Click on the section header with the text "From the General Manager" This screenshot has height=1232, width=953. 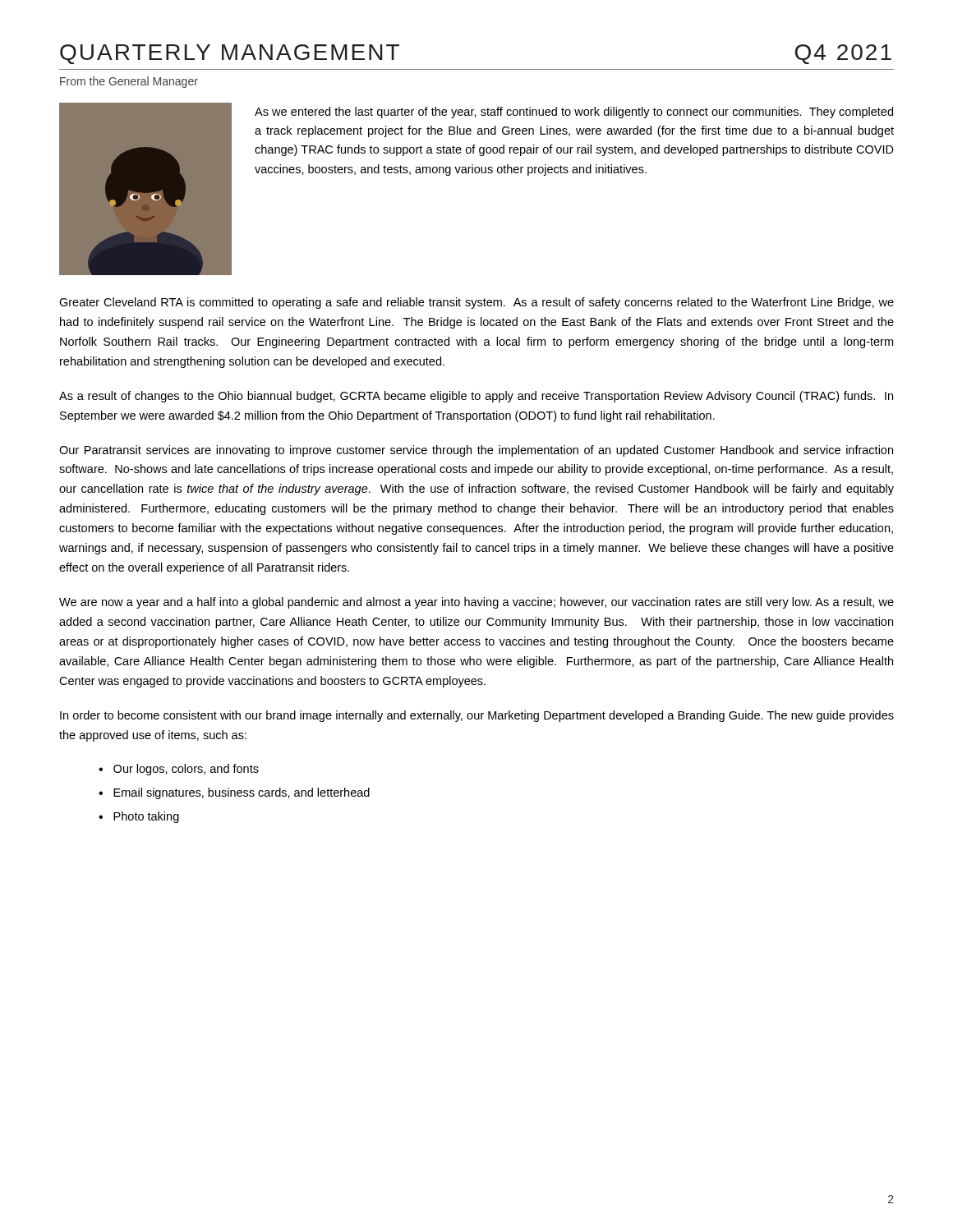pyautogui.click(x=129, y=81)
